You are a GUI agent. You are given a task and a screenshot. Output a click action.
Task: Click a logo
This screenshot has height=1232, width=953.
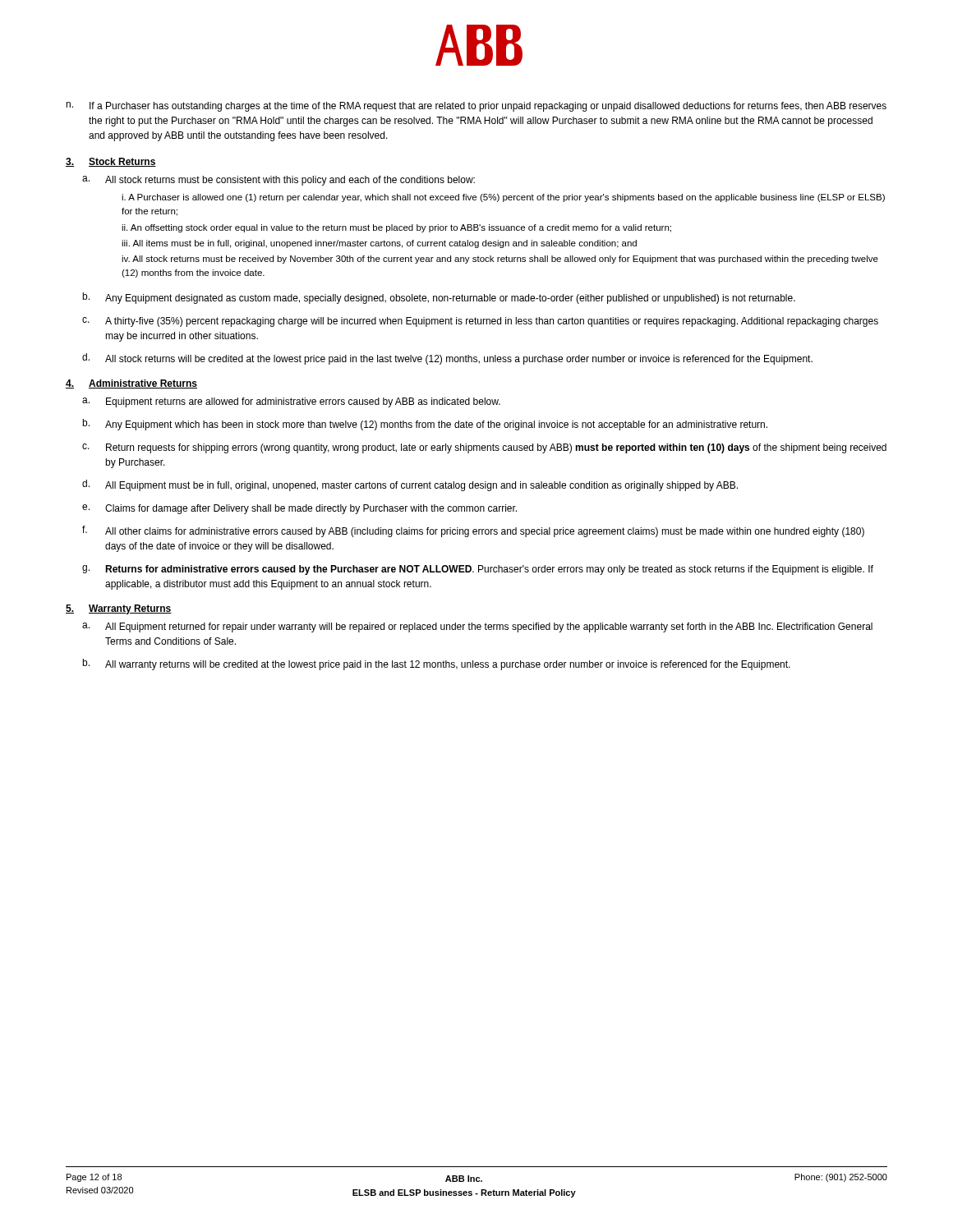[476, 46]
